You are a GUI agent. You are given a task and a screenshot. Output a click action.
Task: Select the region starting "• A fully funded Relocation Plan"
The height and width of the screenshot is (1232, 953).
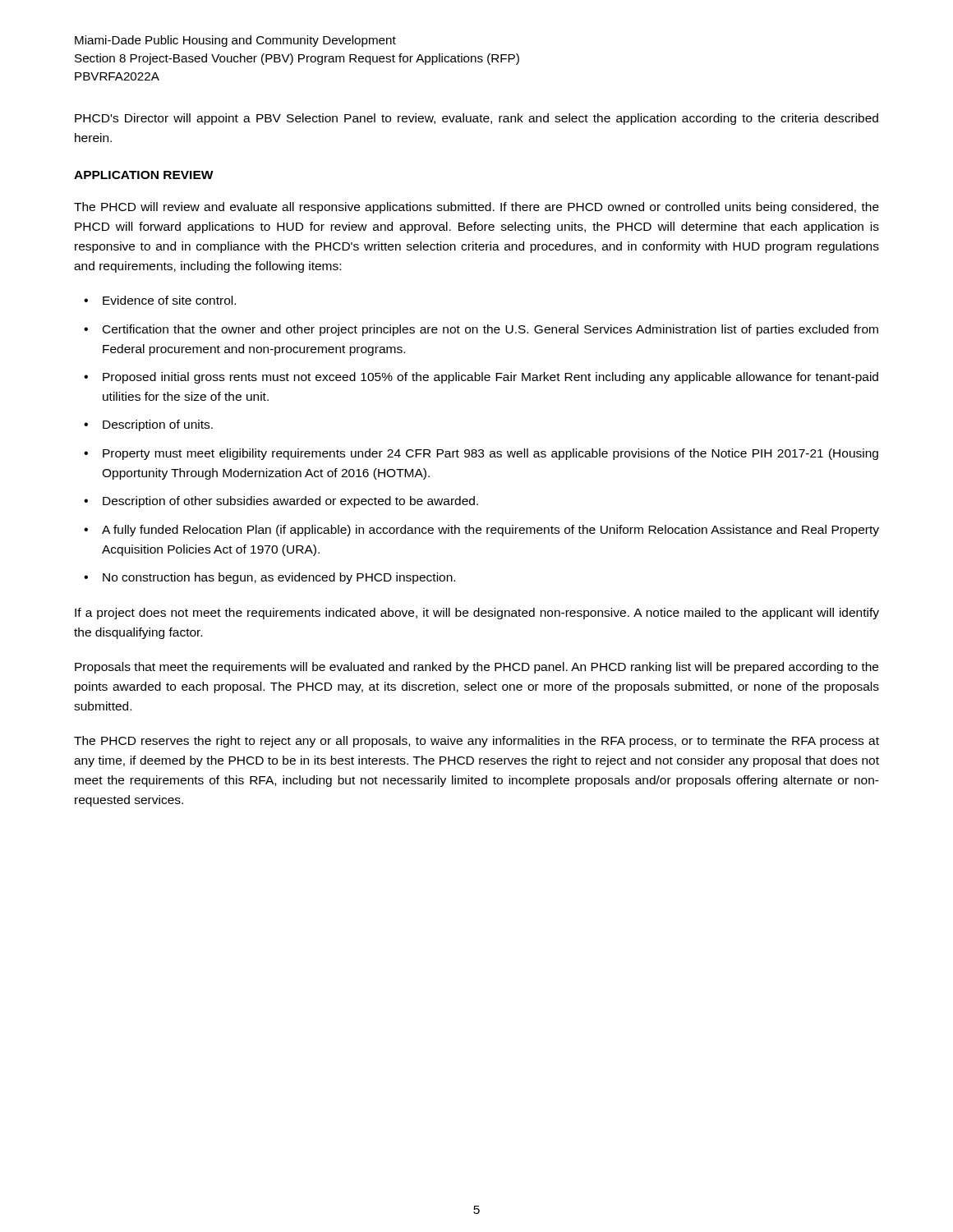tap(481, 539)
